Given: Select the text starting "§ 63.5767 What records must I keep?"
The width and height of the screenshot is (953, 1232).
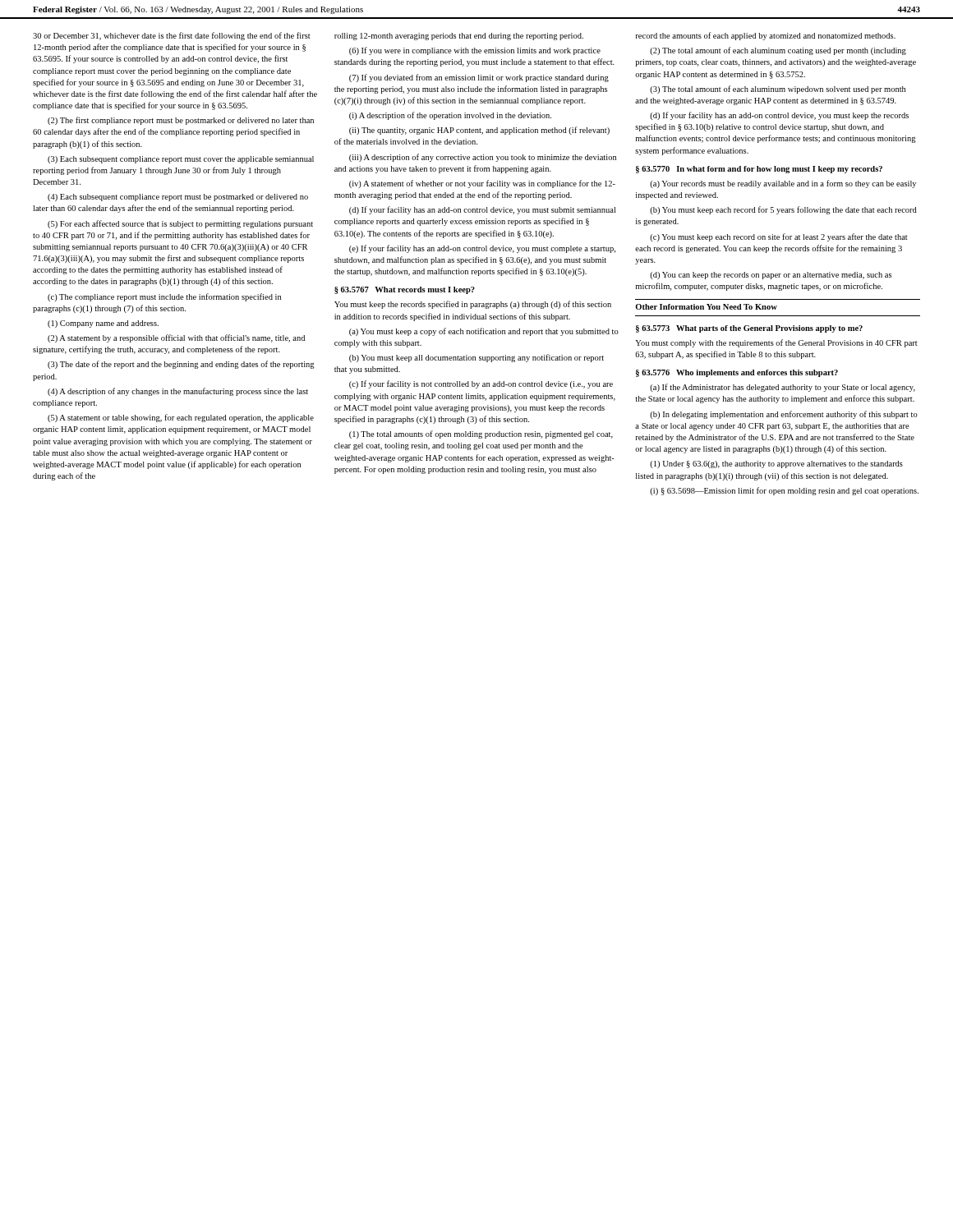Looking at the screenshot, I should point(405,290).
